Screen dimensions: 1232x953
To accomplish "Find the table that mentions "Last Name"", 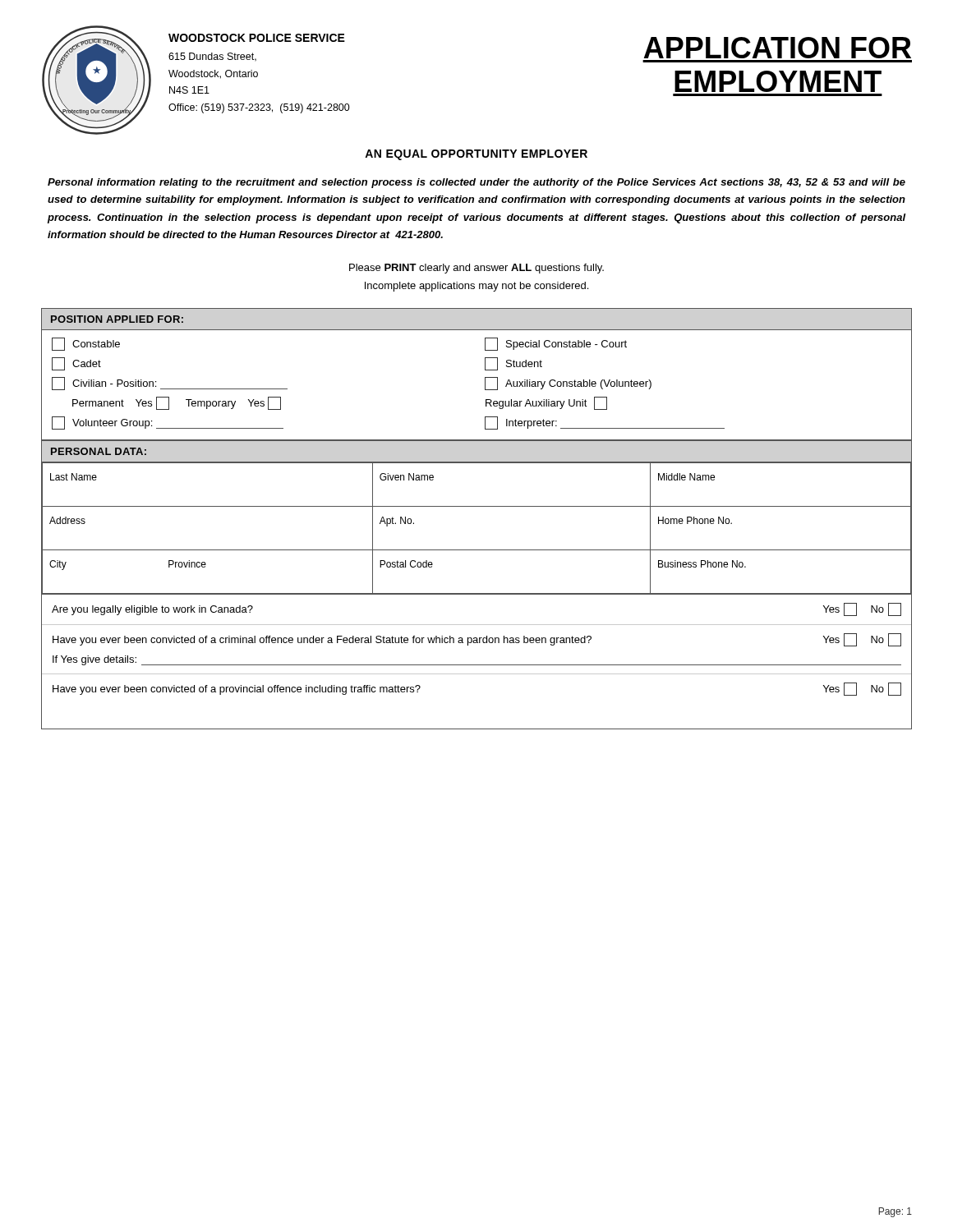I will 476,517.
